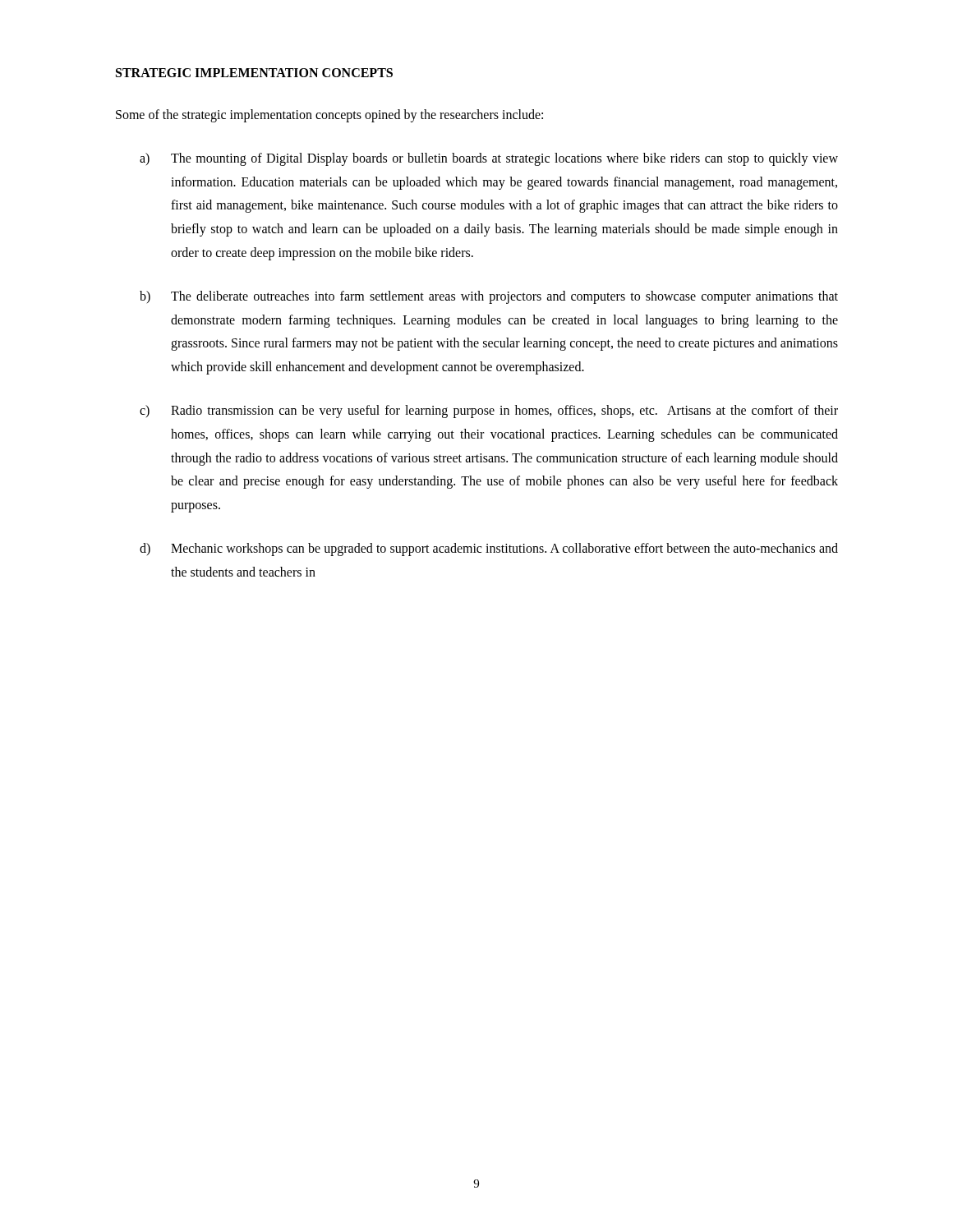Image resolution: width=953 pixels, height=1232 pixels.
Task: Locate the text block starting "a) The mounting of Digital Display"
Action: point(489,206)
